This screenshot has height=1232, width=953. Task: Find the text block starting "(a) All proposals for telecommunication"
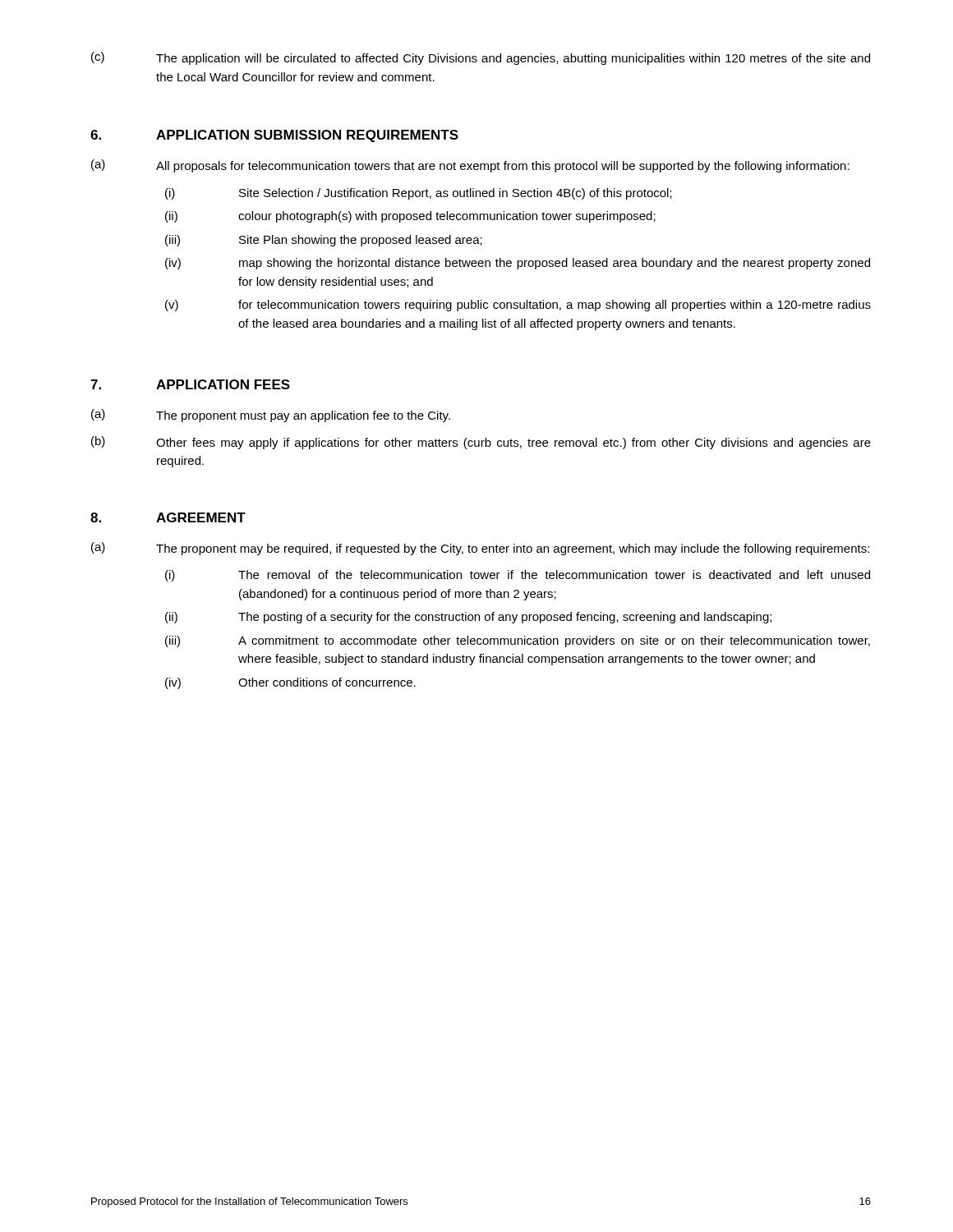tap(481, 247)
